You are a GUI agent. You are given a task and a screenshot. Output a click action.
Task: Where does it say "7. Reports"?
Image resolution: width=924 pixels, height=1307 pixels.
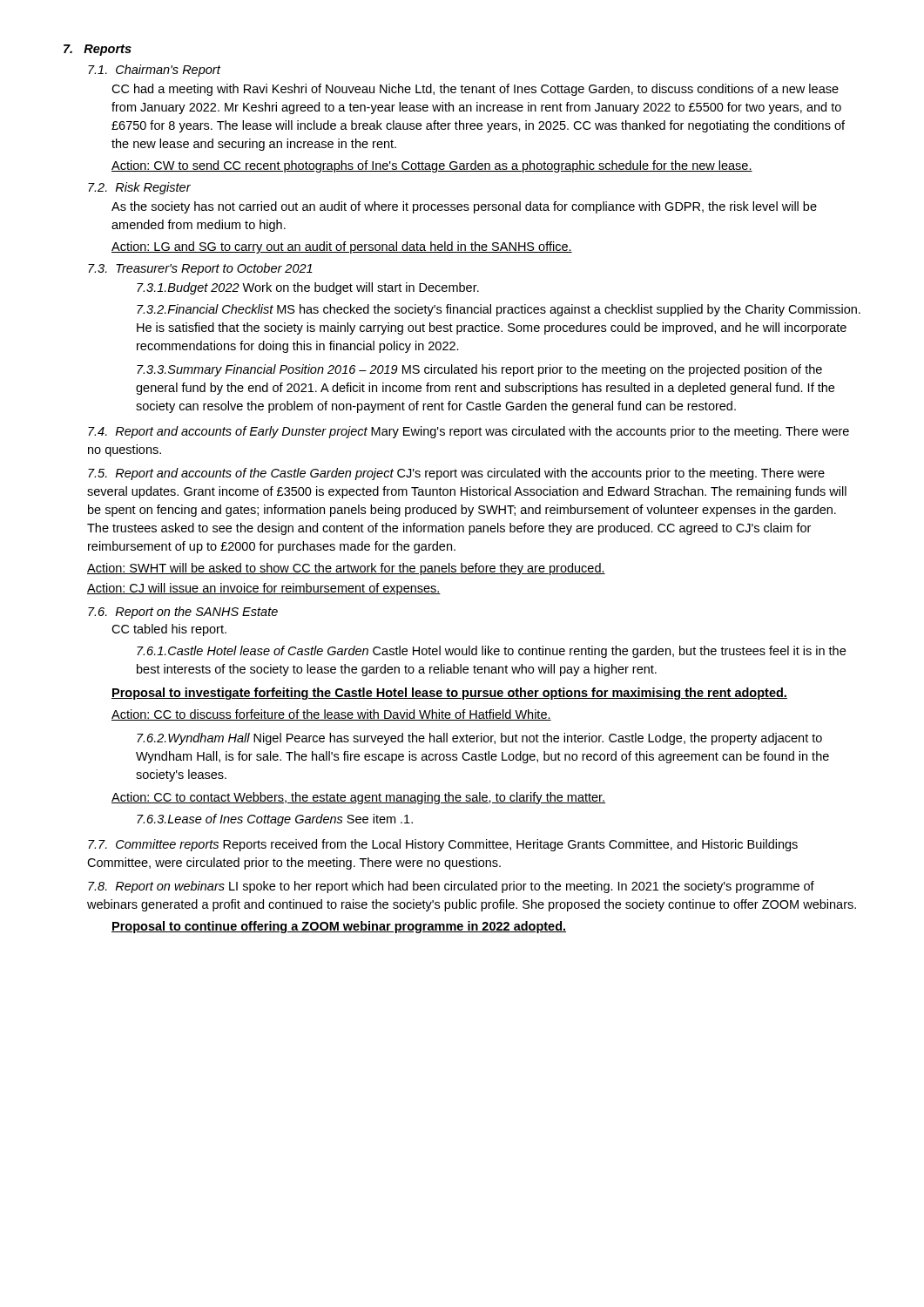click(x=97, y=49)
